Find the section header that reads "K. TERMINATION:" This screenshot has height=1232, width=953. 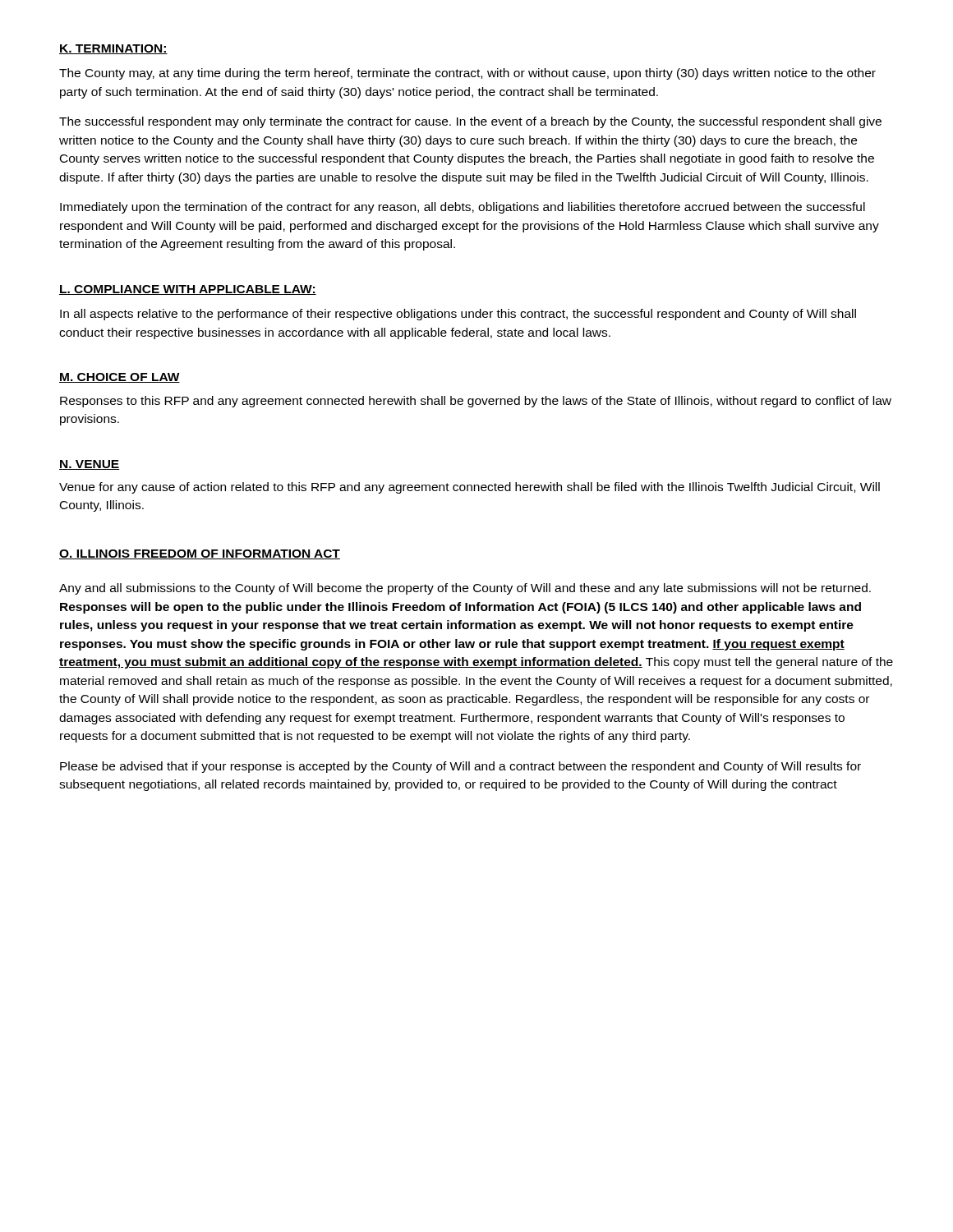(x=113, y=48)
